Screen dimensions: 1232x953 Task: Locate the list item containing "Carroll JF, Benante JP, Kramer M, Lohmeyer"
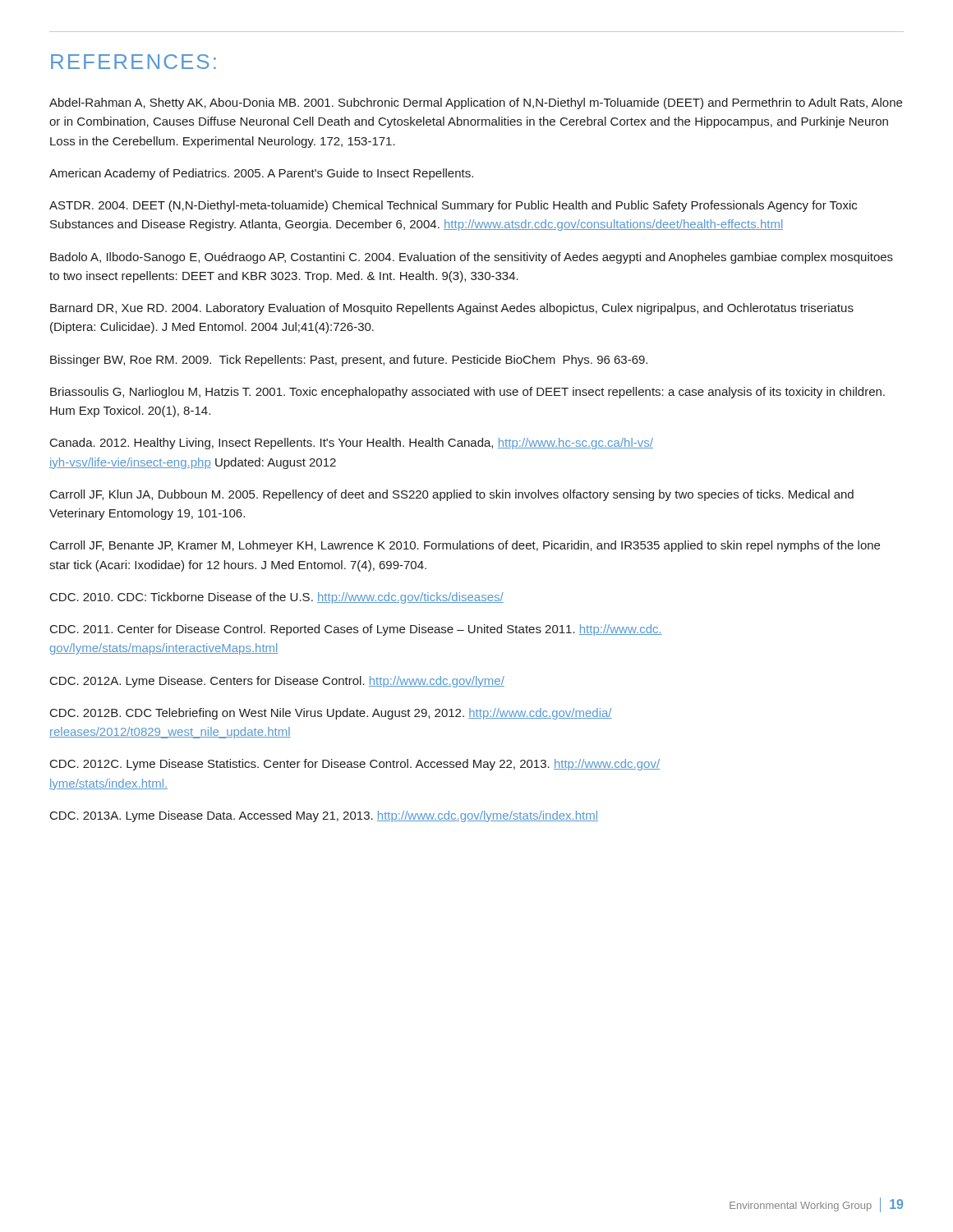[x=465, y=555]
